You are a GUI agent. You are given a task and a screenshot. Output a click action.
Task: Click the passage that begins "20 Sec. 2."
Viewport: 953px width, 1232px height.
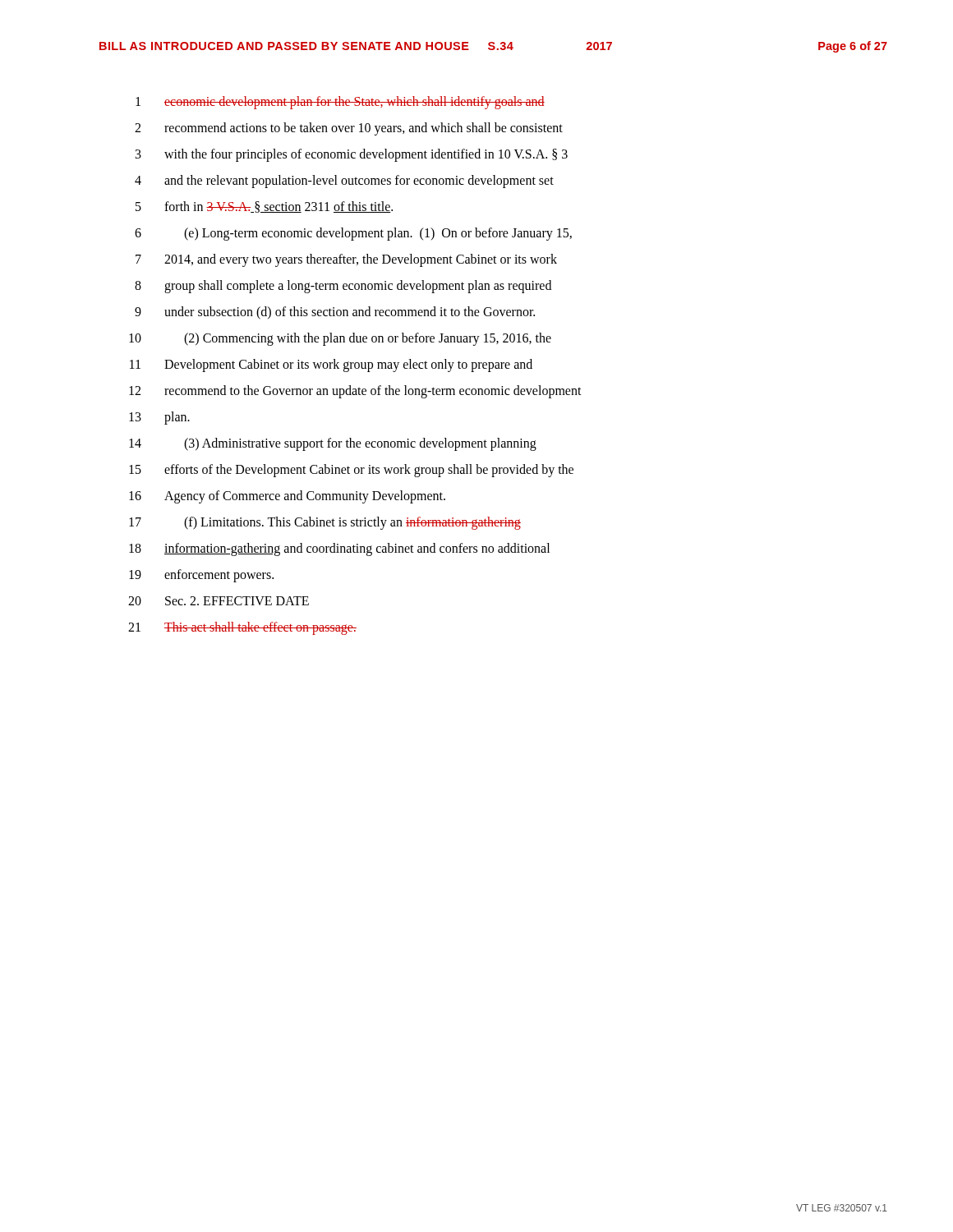pos(219,601)
